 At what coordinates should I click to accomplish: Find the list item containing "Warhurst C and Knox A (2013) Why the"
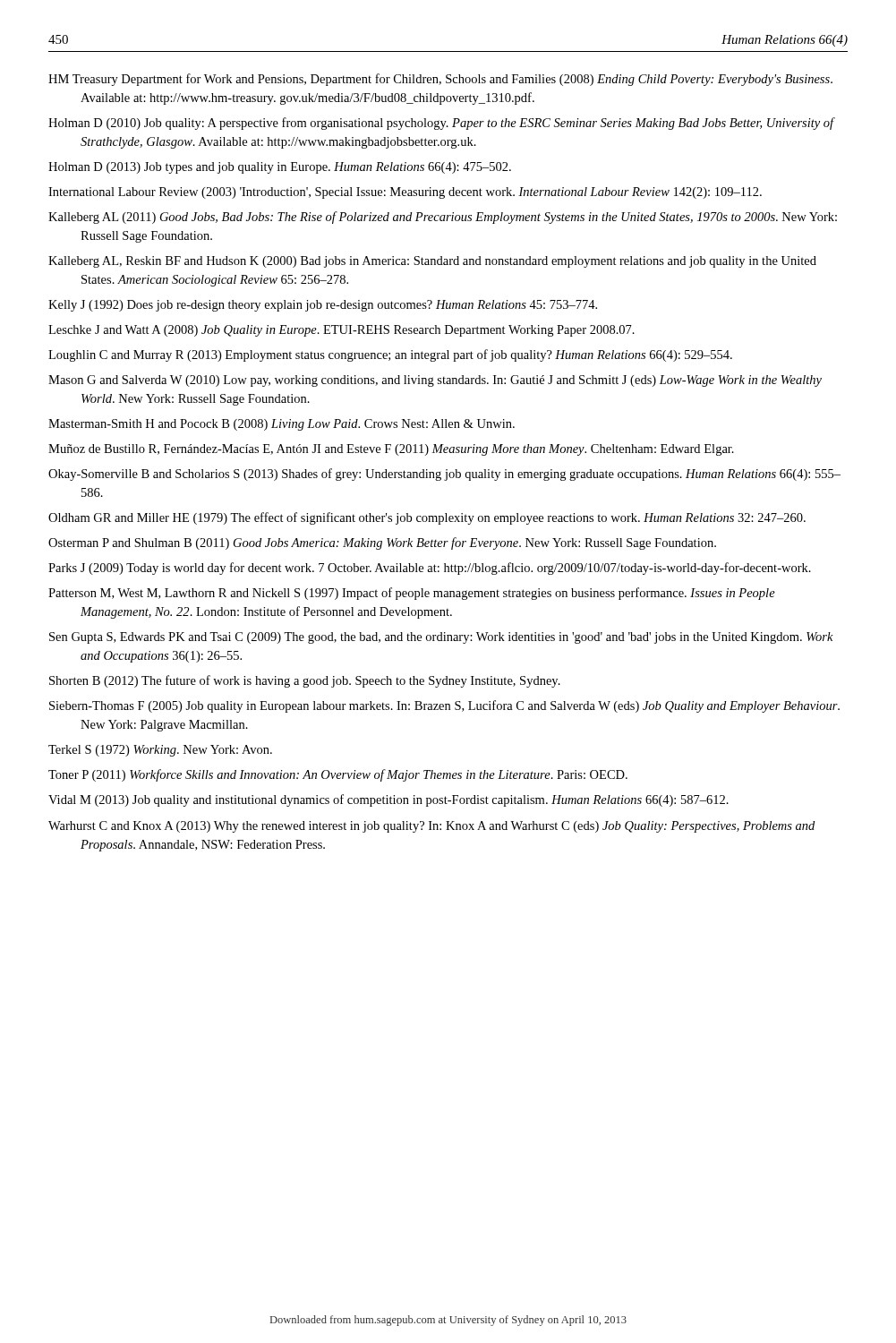[x=432, y=834]
